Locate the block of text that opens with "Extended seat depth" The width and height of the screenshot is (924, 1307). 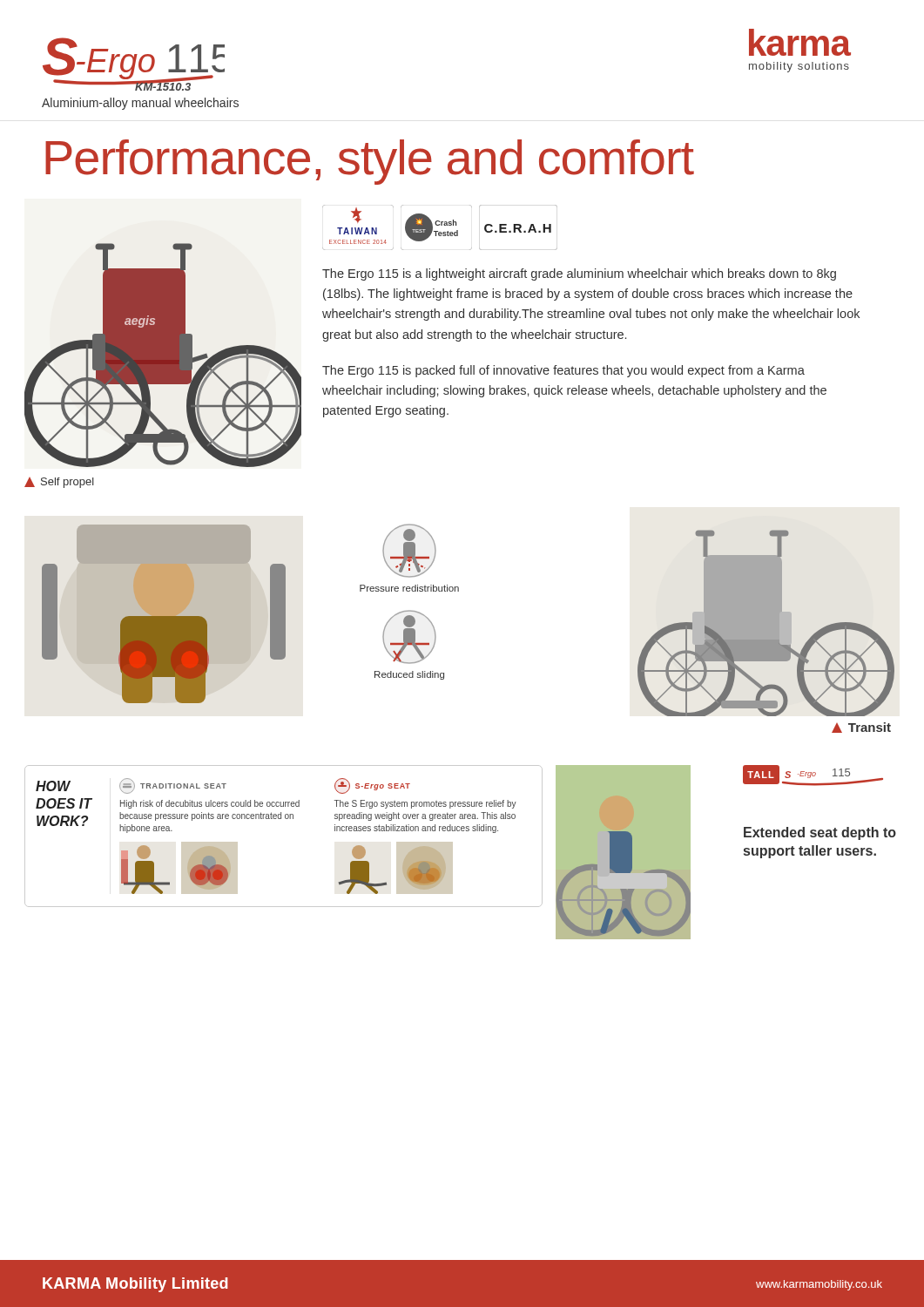point(820,842)
